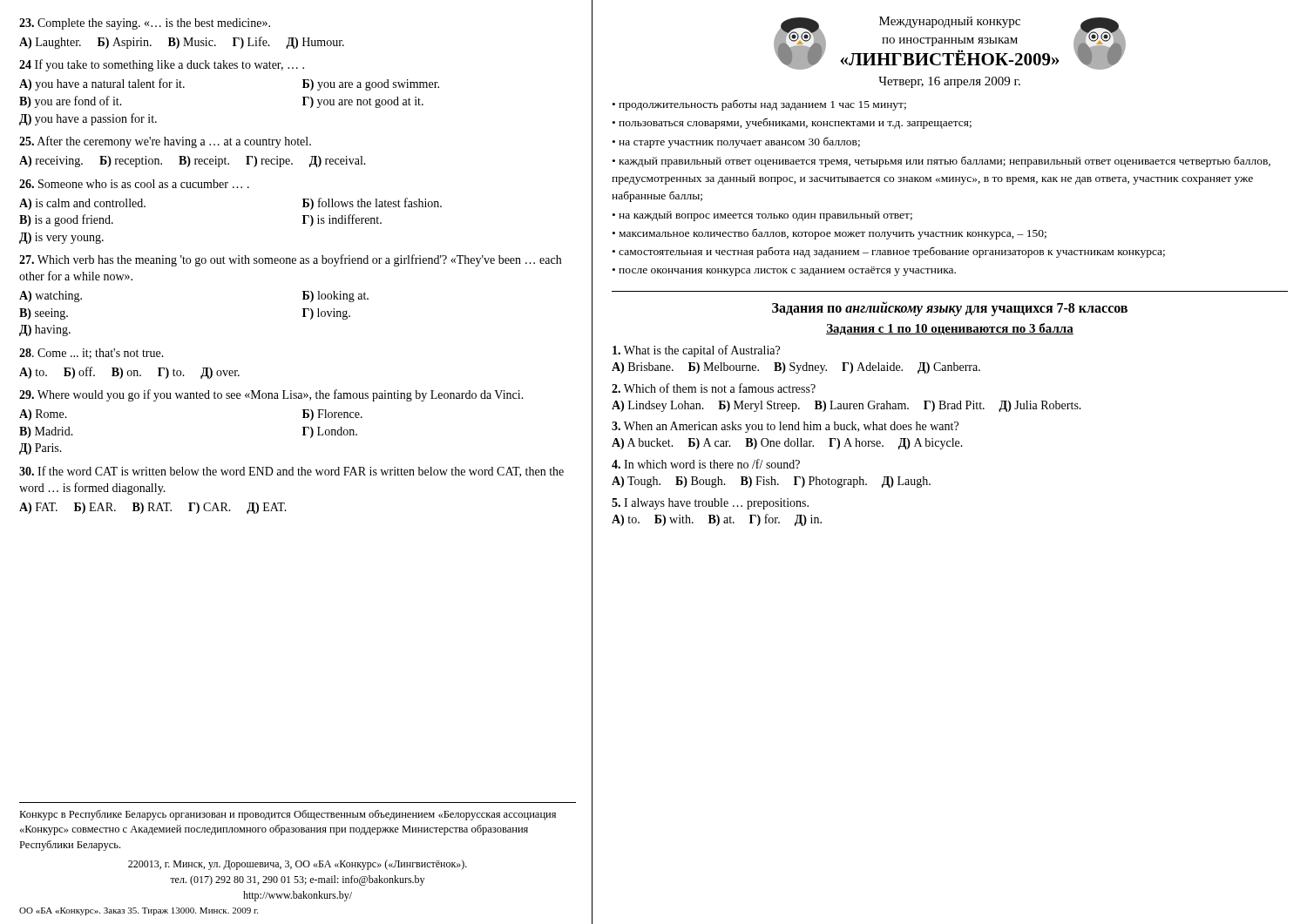Select the text block that reads "Конкурс в Республике Беларусь организован и"
This screenshot has height=924, width=1307.
pos(288,829)
